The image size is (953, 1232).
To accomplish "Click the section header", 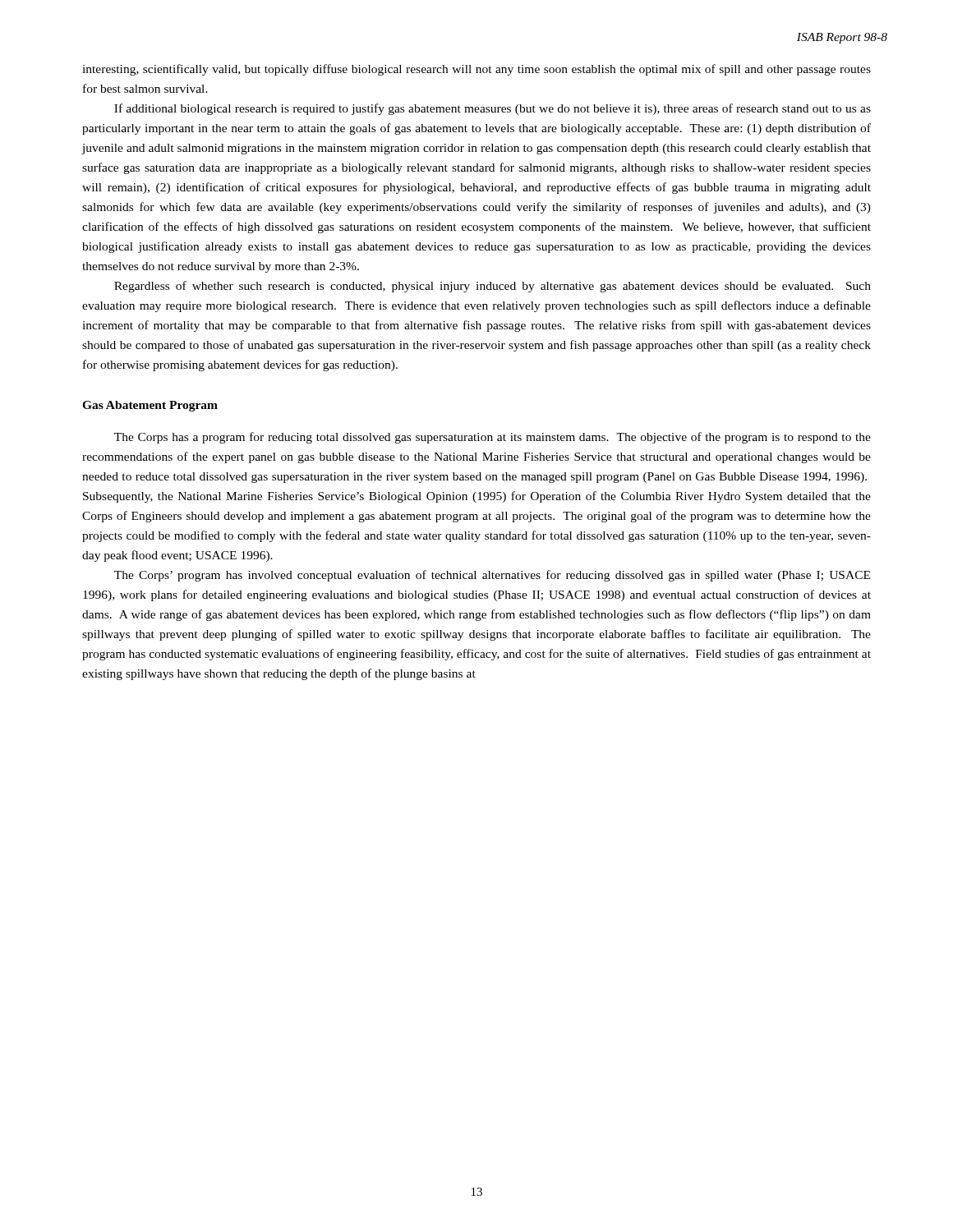I will point(150,405).
